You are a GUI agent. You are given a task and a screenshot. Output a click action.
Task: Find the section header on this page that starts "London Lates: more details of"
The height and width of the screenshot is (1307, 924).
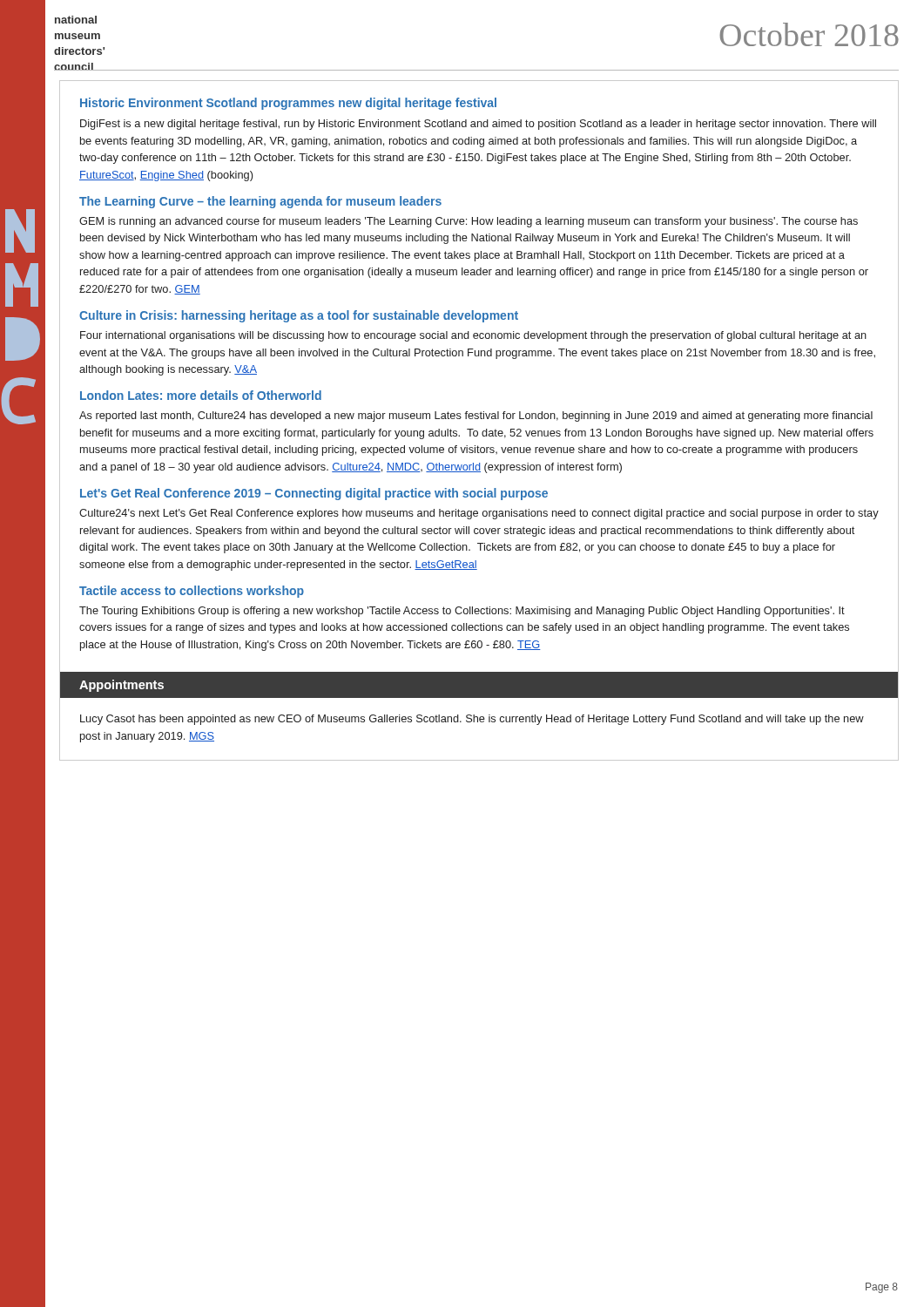(201, 396)
